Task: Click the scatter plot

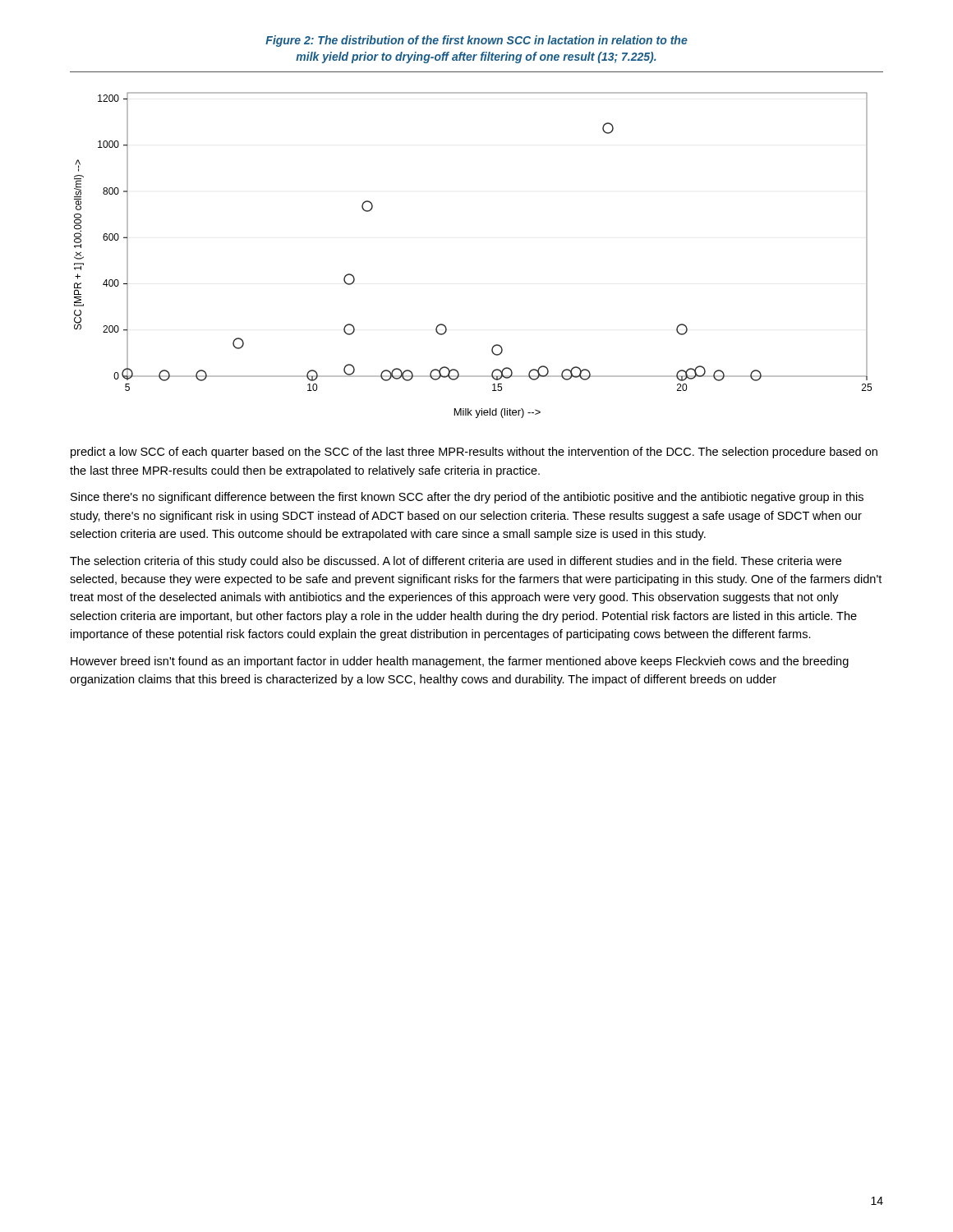Action: click(x=476, y=254)
